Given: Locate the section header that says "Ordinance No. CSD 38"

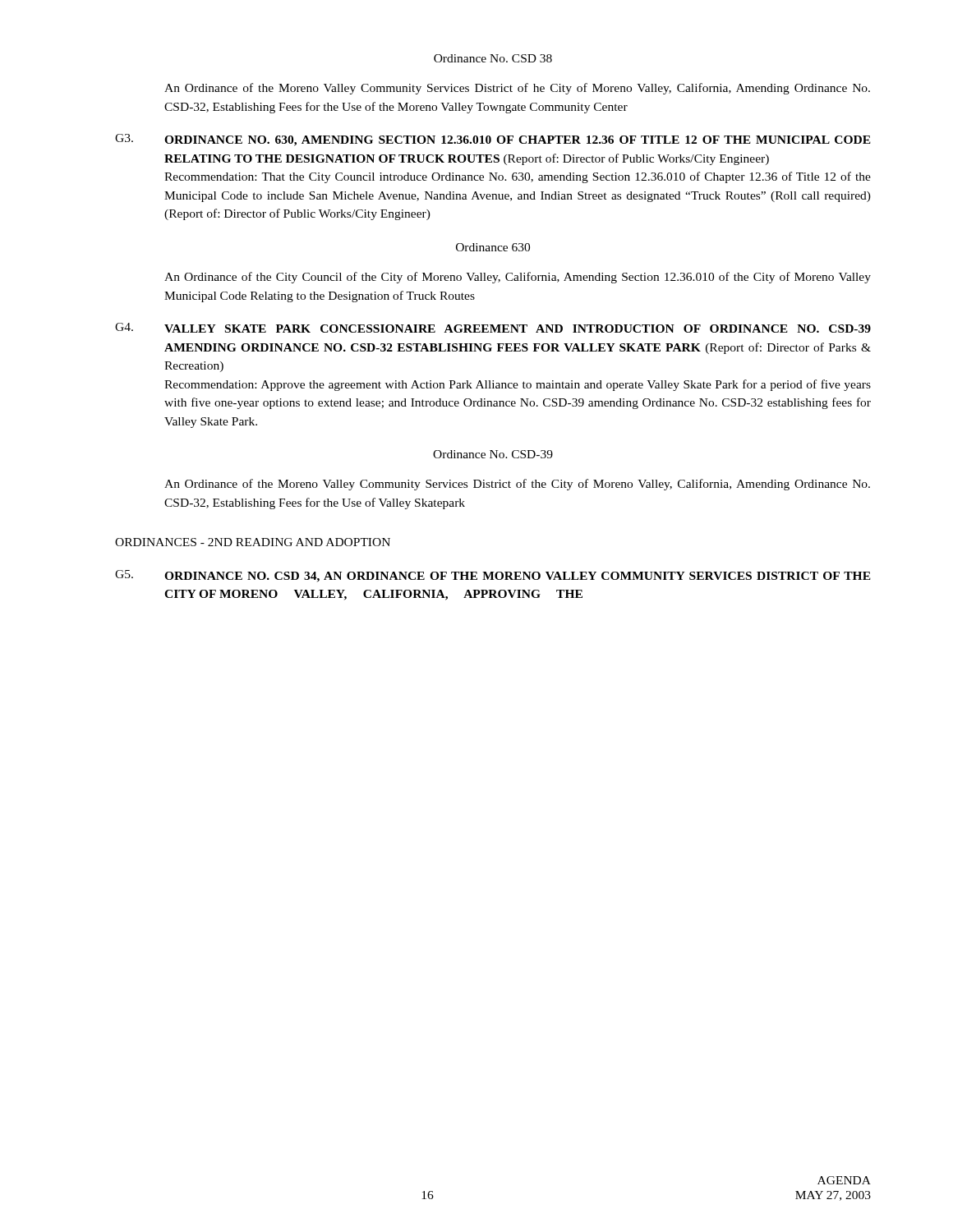Looking at the screenshot, I should pos(493,59).
